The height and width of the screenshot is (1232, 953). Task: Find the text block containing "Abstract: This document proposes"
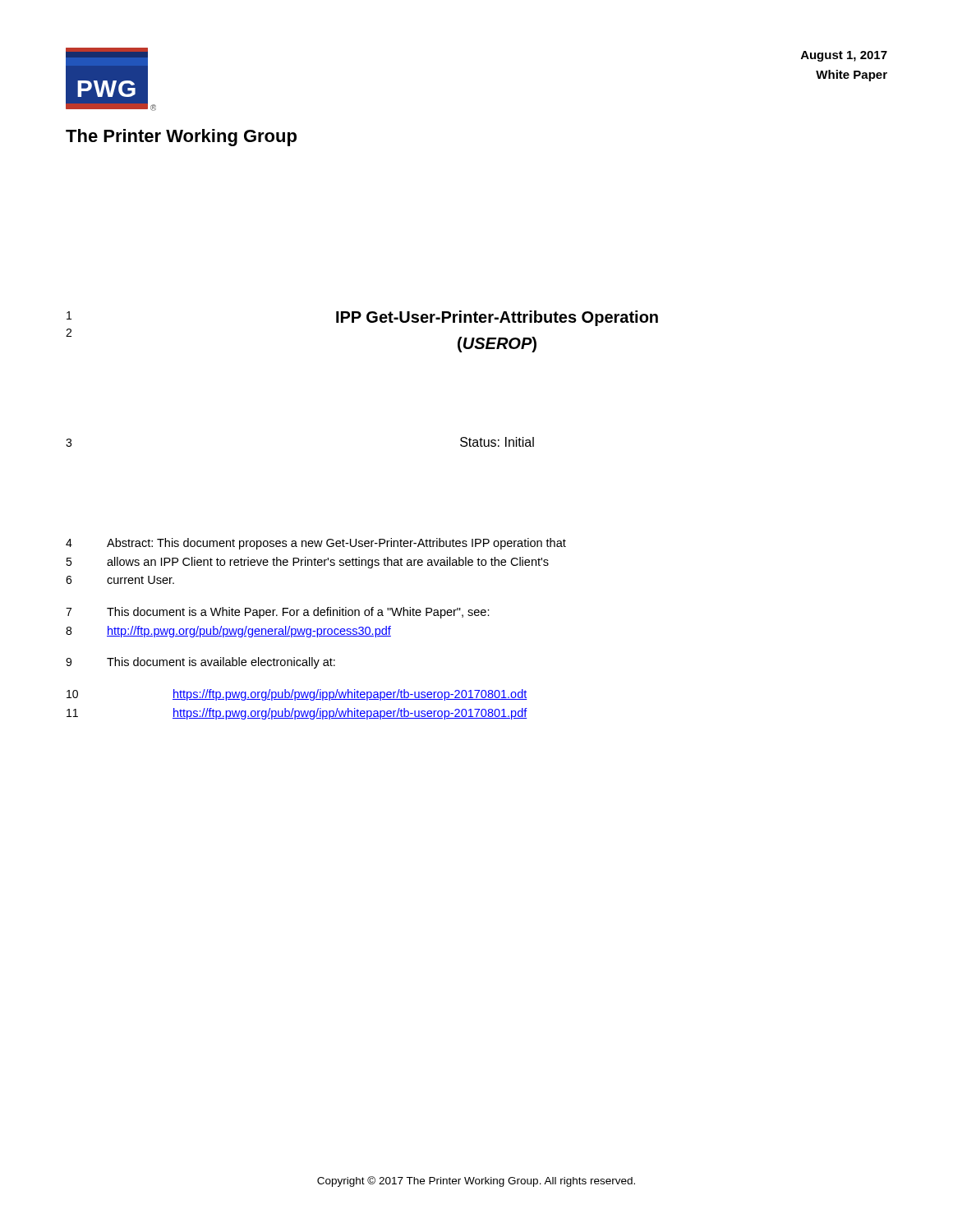(x=336, y=543)
